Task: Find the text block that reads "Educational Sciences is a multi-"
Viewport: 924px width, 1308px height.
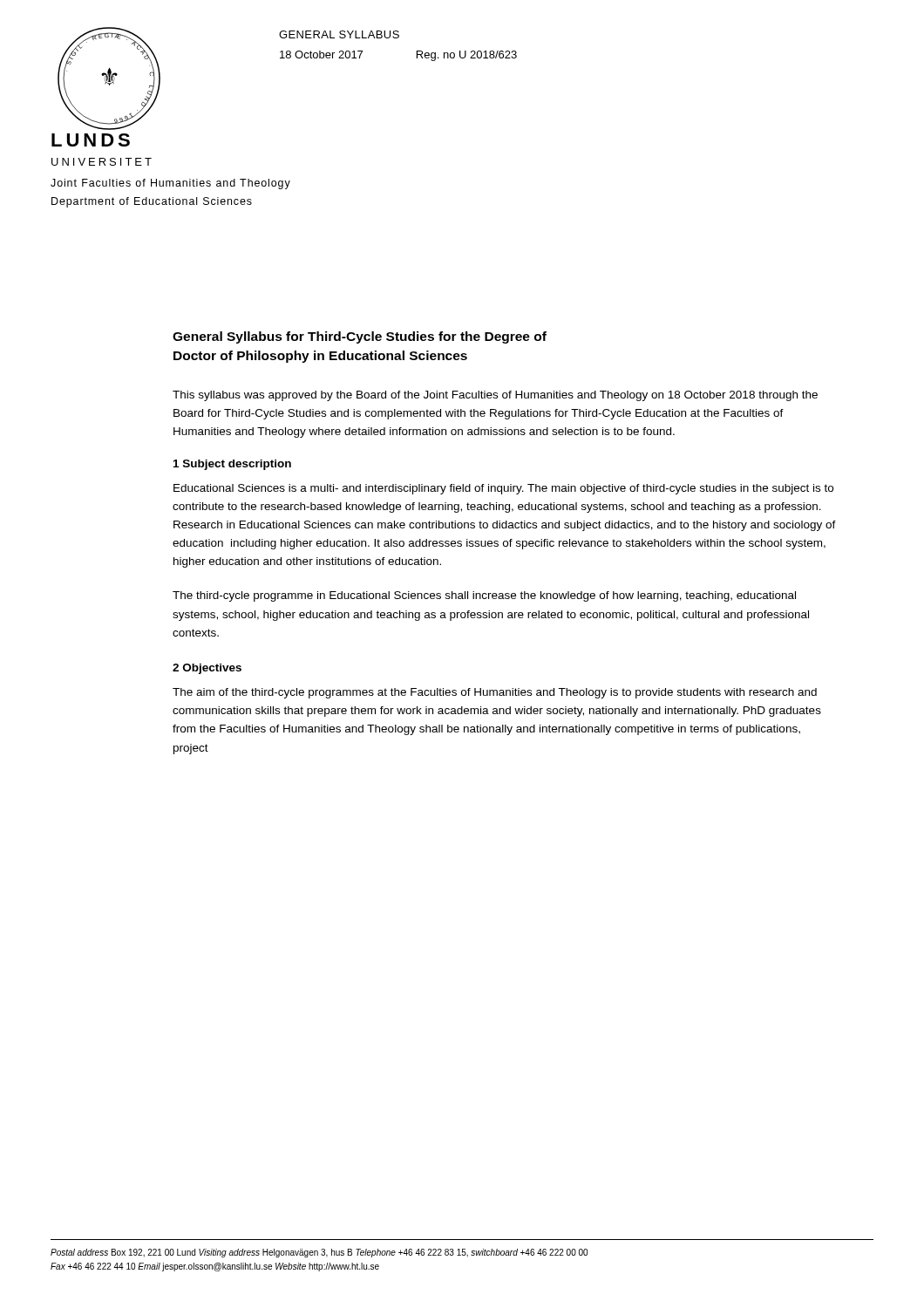Action: [504, 524]
